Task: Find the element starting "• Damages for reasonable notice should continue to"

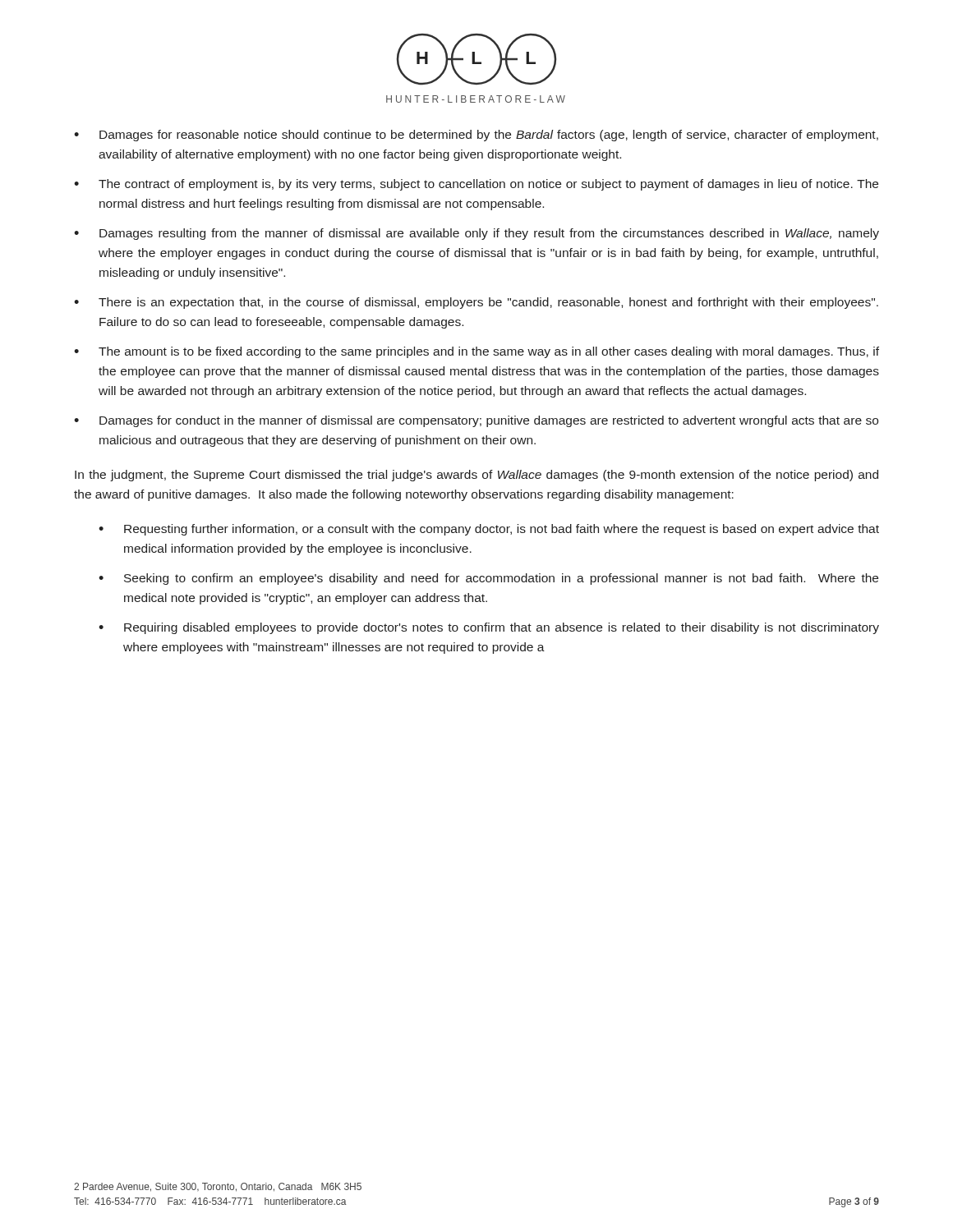Action: coord(476,145)
